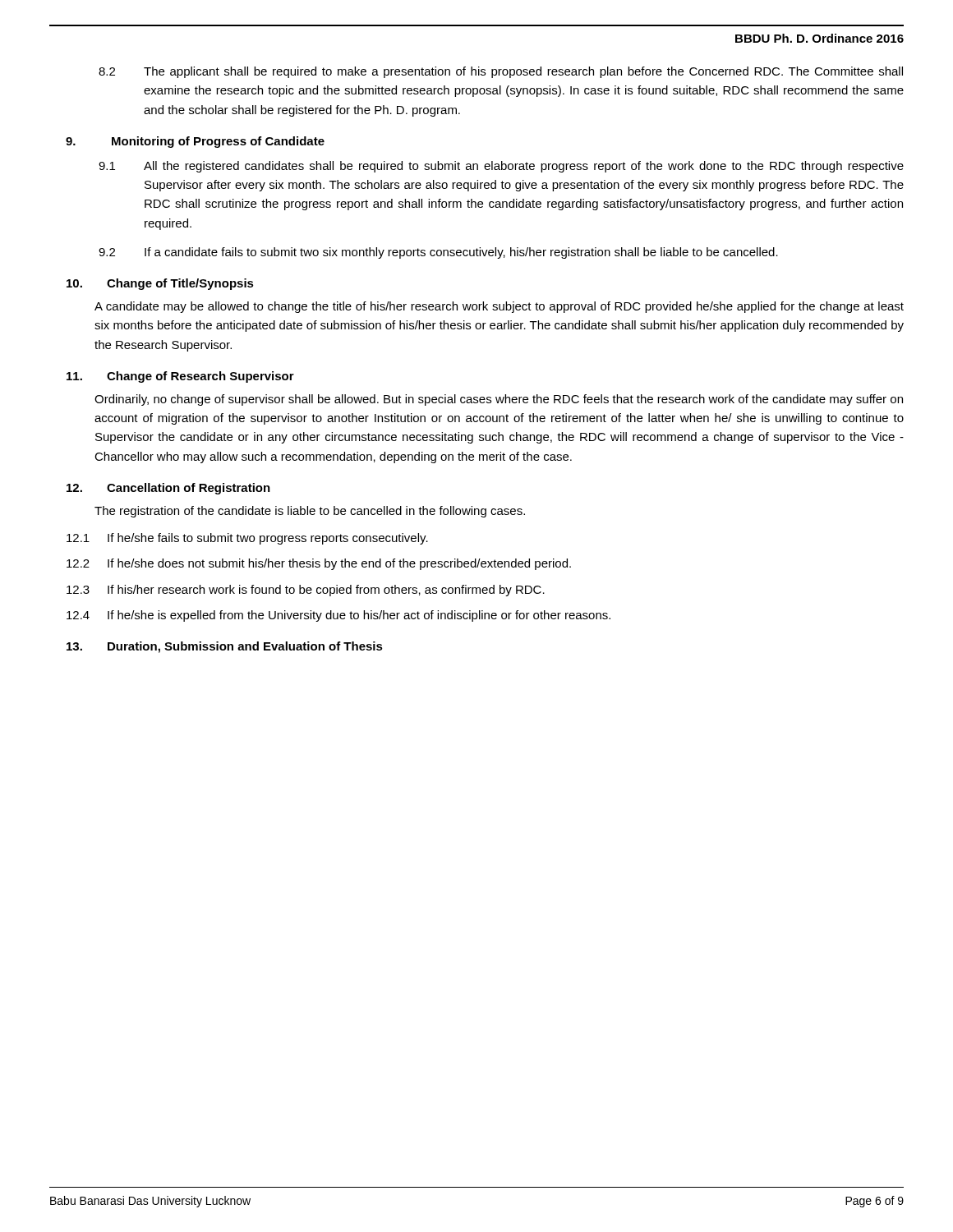The width and height of the screenshot is (953, 1232).
Task: Locate the text starting "A candidate may be"
Action: coord(499,325)
